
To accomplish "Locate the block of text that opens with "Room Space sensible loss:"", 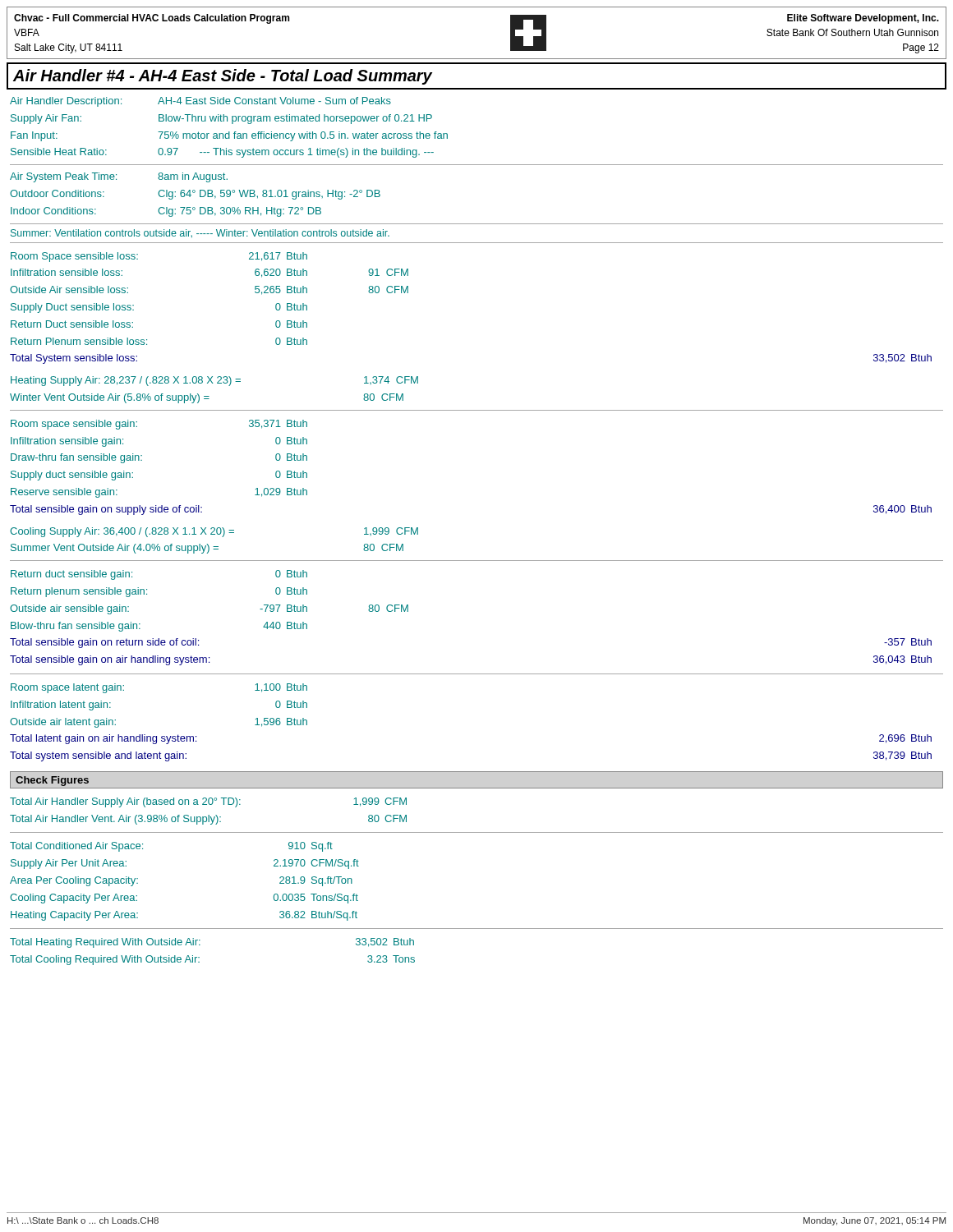I will click(x=77, y=257).
